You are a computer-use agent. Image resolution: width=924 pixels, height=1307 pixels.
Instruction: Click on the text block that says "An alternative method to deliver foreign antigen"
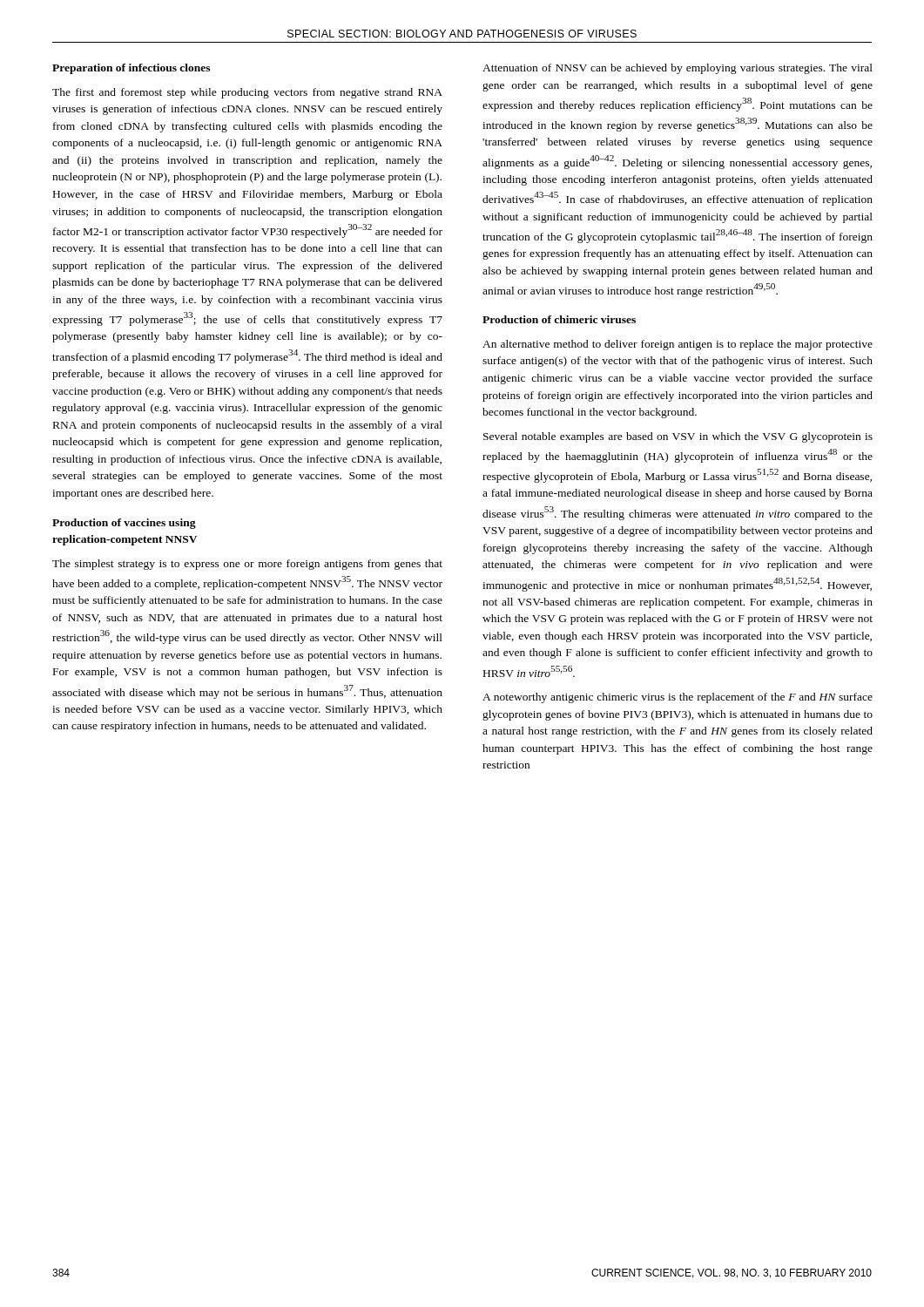(x=678, y=554)
